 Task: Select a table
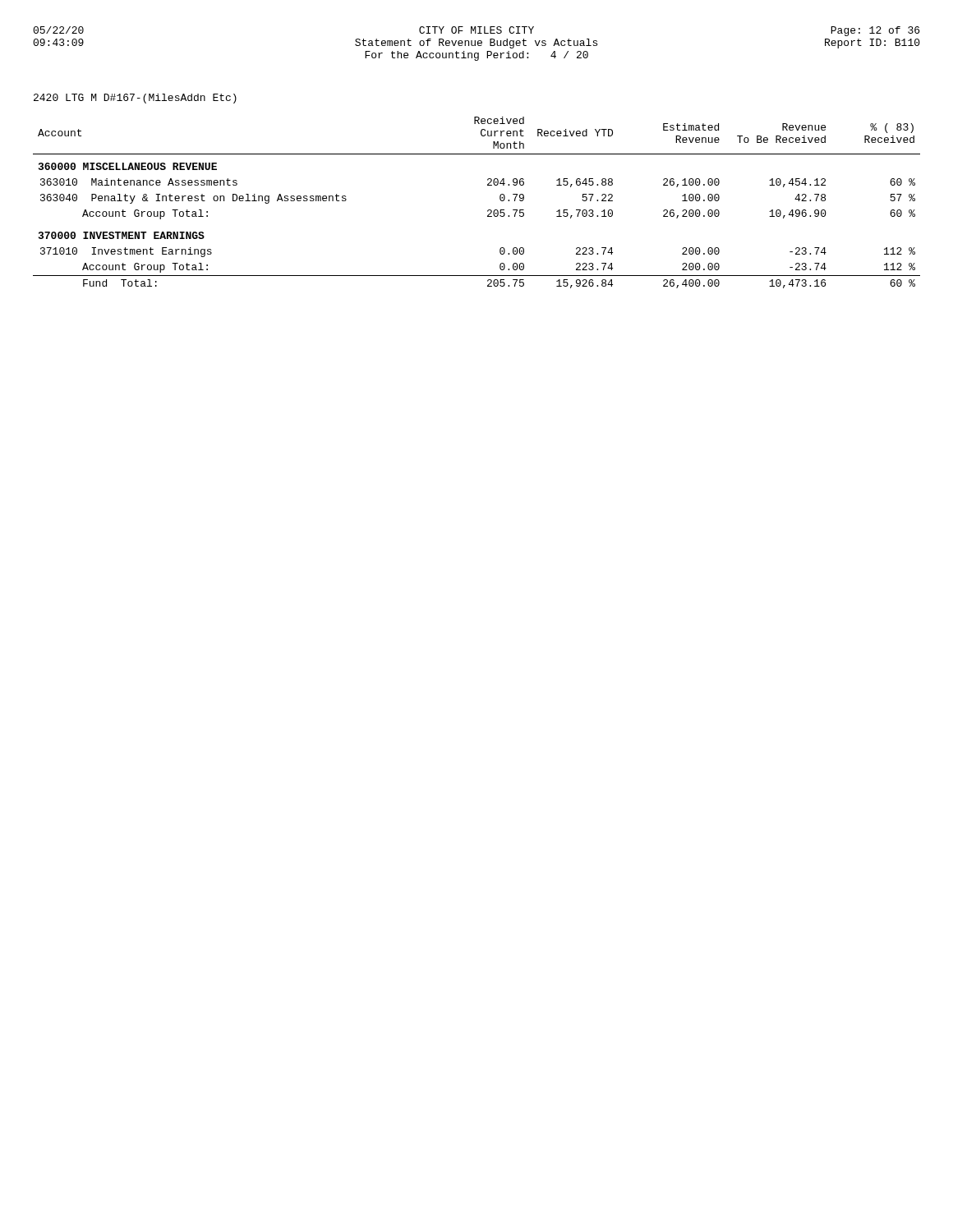click(x=476, y=202)
